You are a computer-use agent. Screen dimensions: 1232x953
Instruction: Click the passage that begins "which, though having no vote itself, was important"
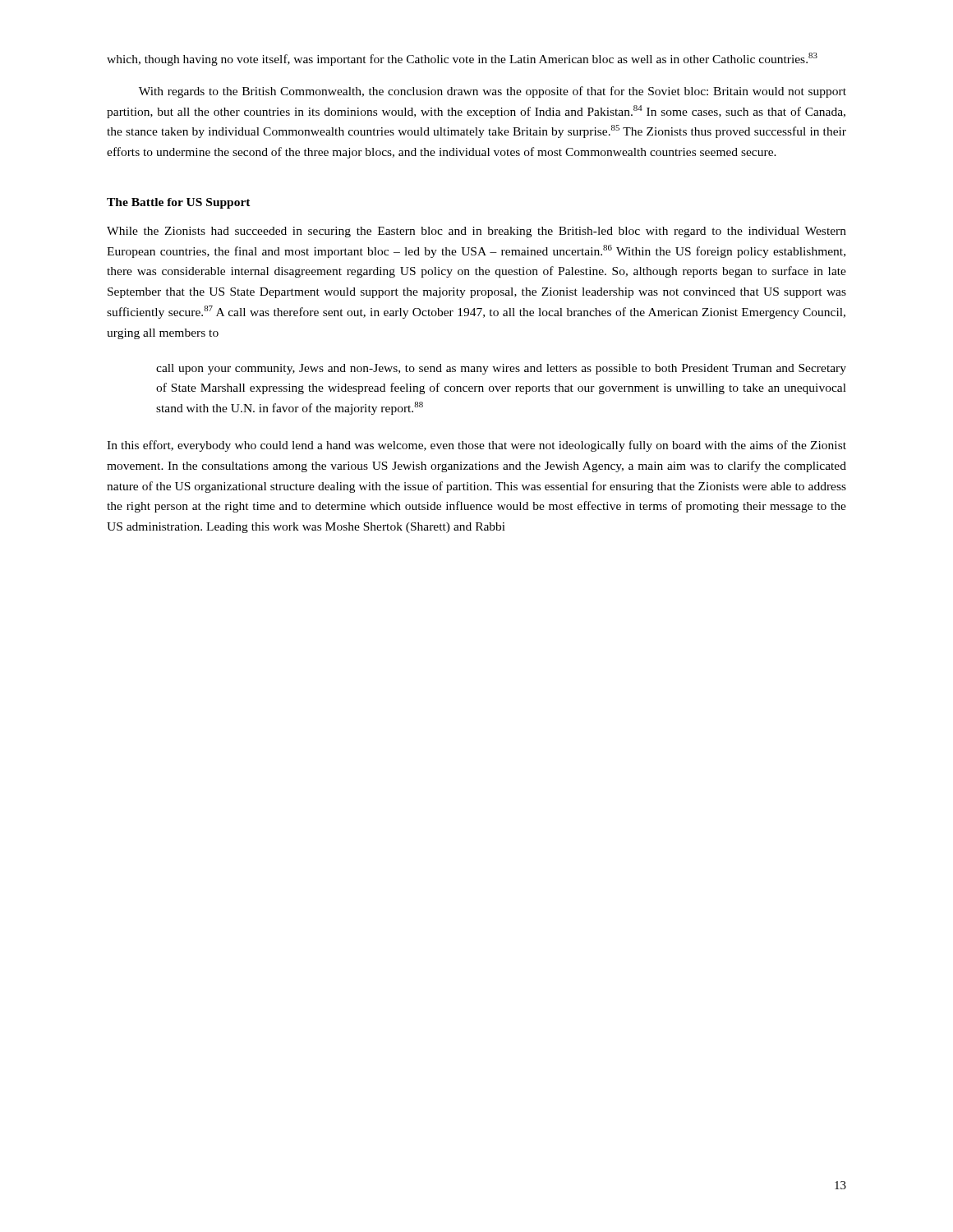click(x=476, y=59)
